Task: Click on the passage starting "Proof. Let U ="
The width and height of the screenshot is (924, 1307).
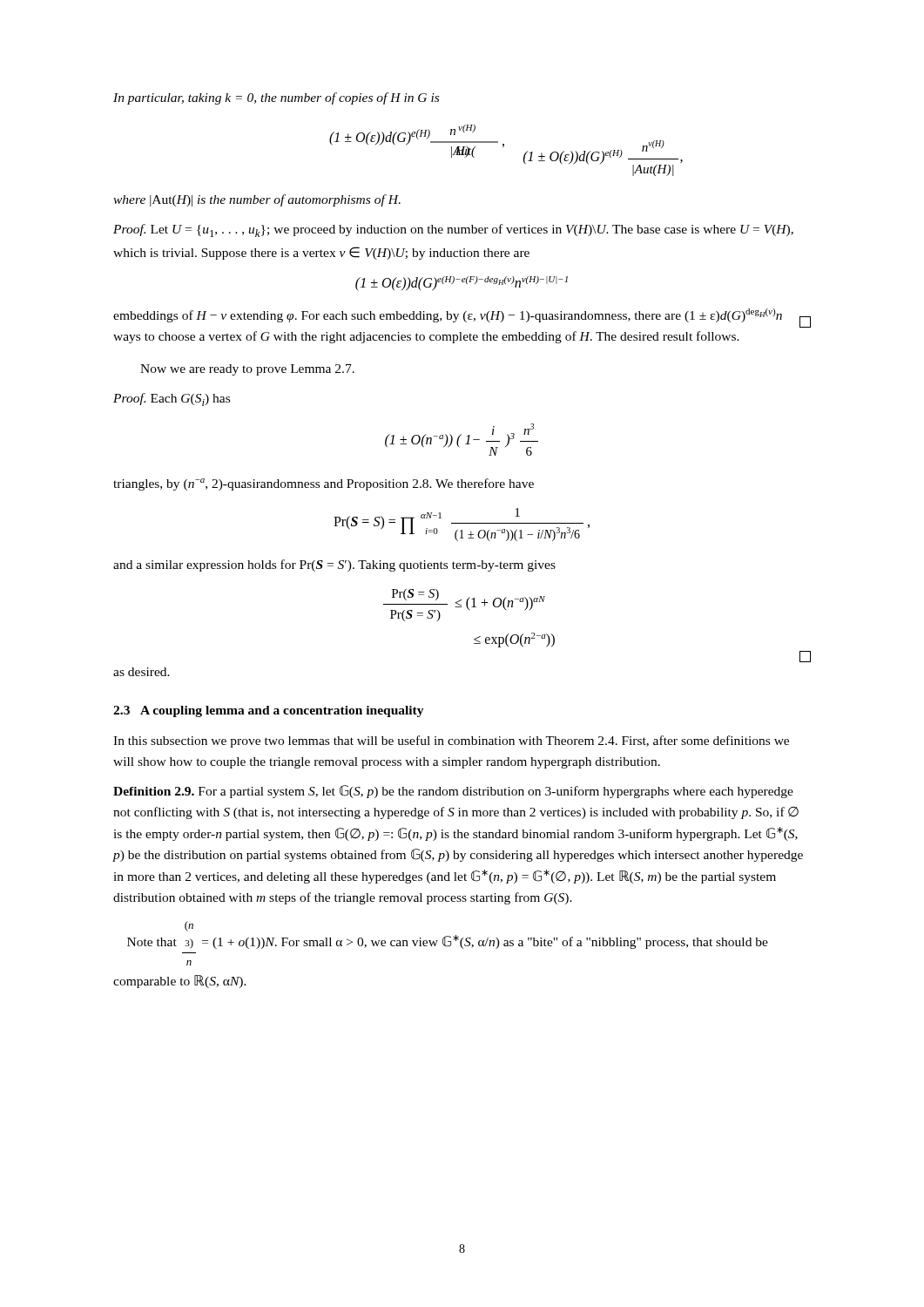Action: [x=454, y=240]
